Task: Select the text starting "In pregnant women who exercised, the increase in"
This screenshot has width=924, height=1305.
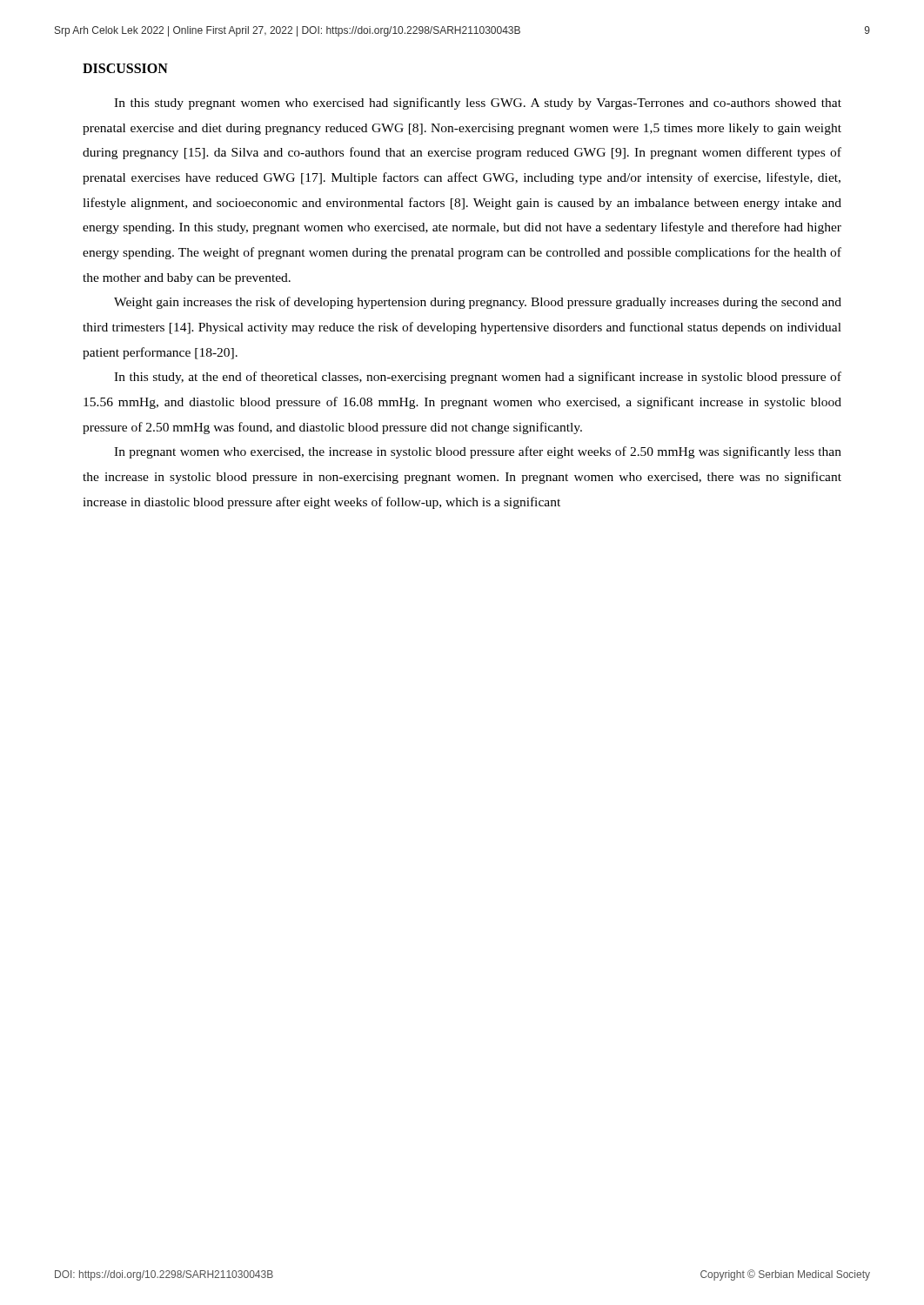Action: tap(462, 476)
